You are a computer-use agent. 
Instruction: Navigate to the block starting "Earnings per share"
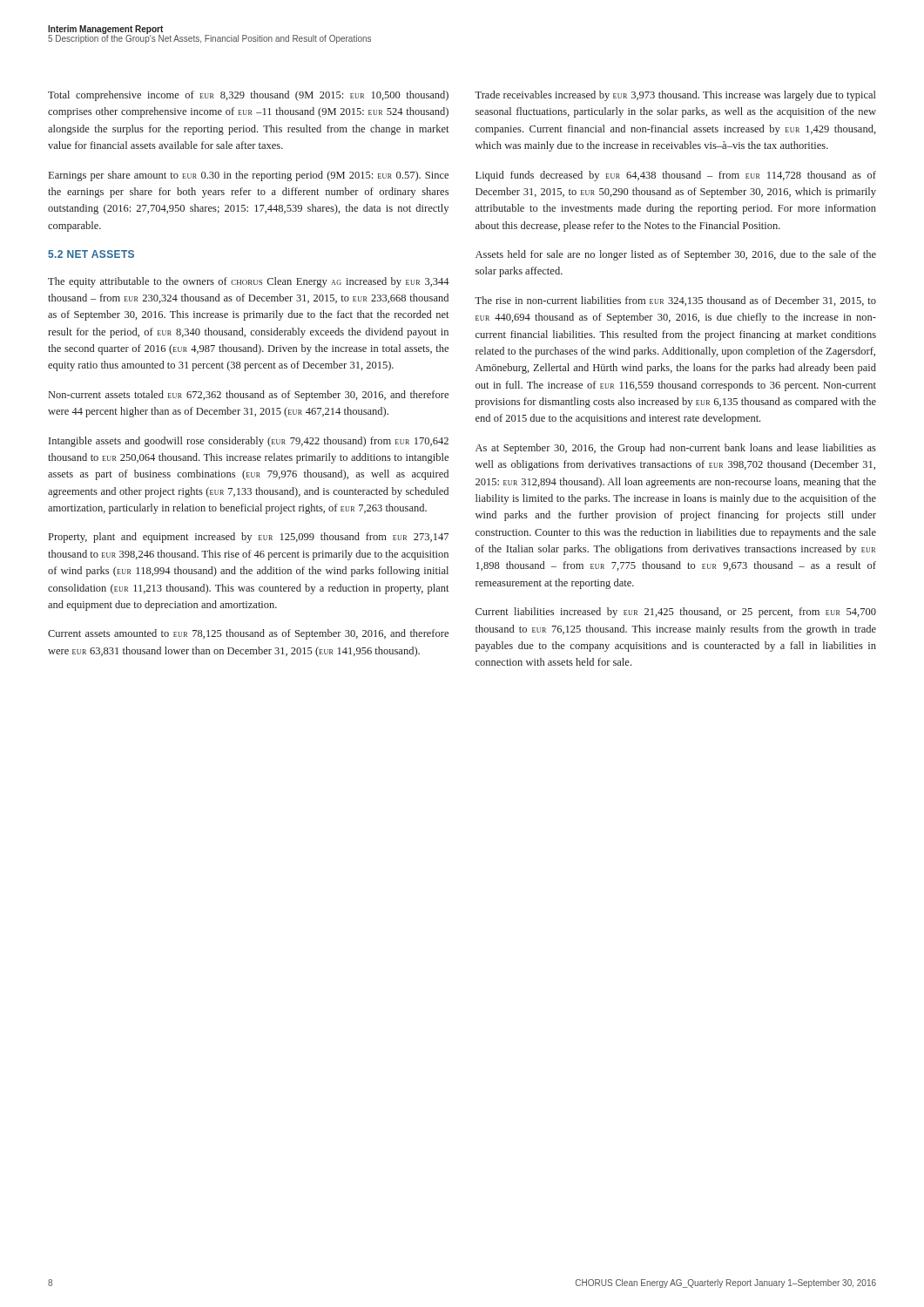[x=248, y=201]
